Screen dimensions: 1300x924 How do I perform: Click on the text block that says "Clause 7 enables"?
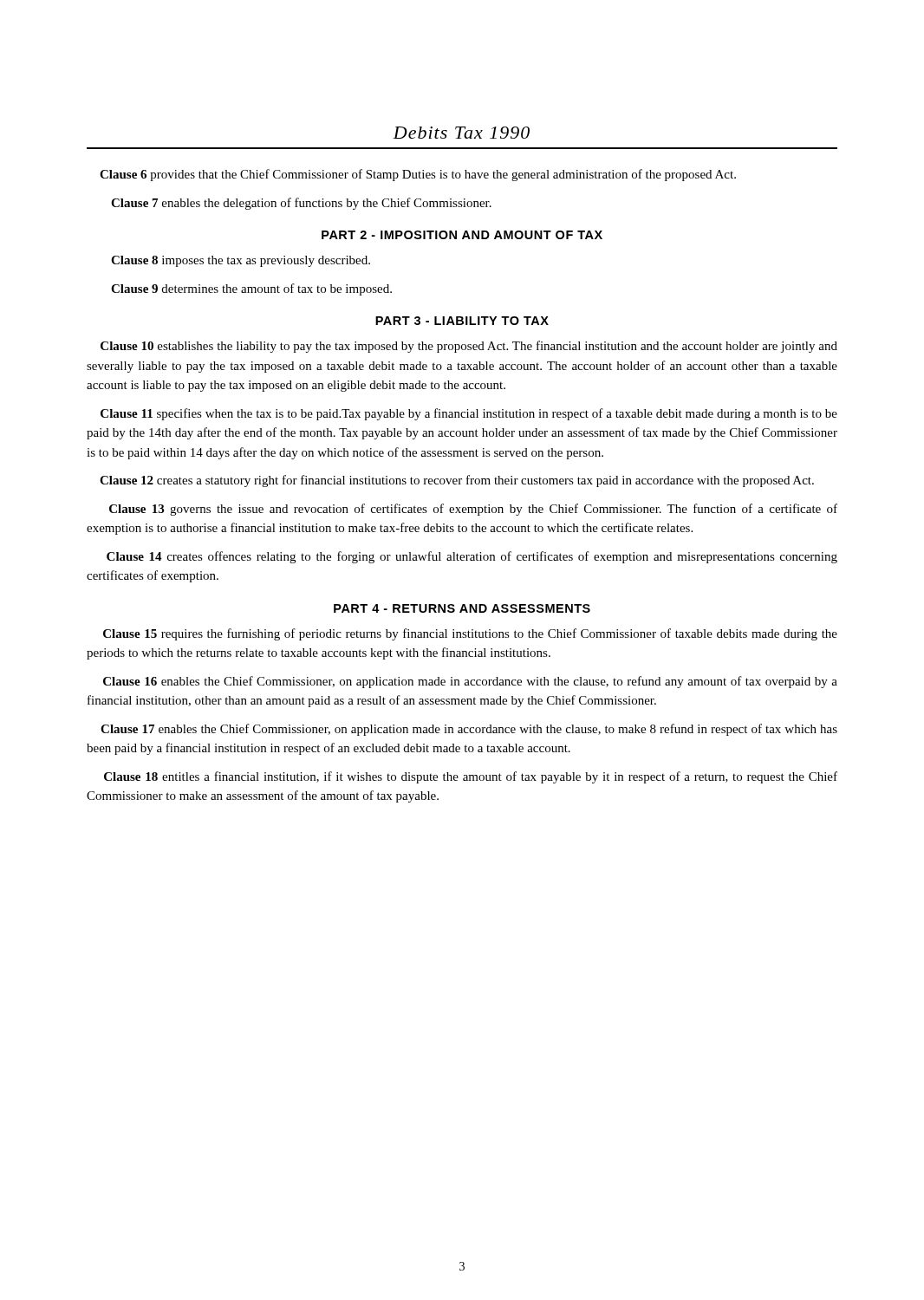301,202
